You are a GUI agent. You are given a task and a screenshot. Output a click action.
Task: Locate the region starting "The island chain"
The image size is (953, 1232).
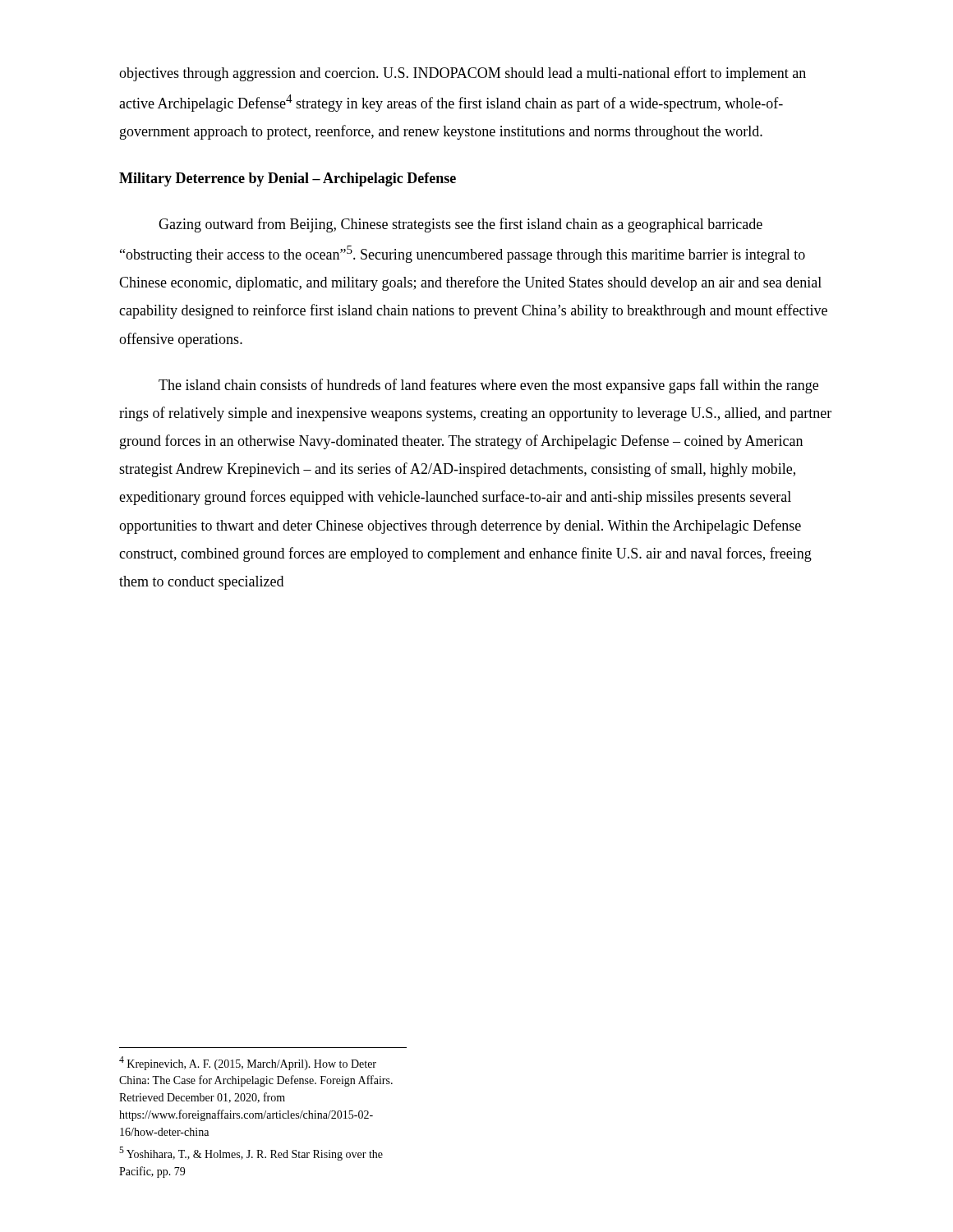click(x=476, y=483)
